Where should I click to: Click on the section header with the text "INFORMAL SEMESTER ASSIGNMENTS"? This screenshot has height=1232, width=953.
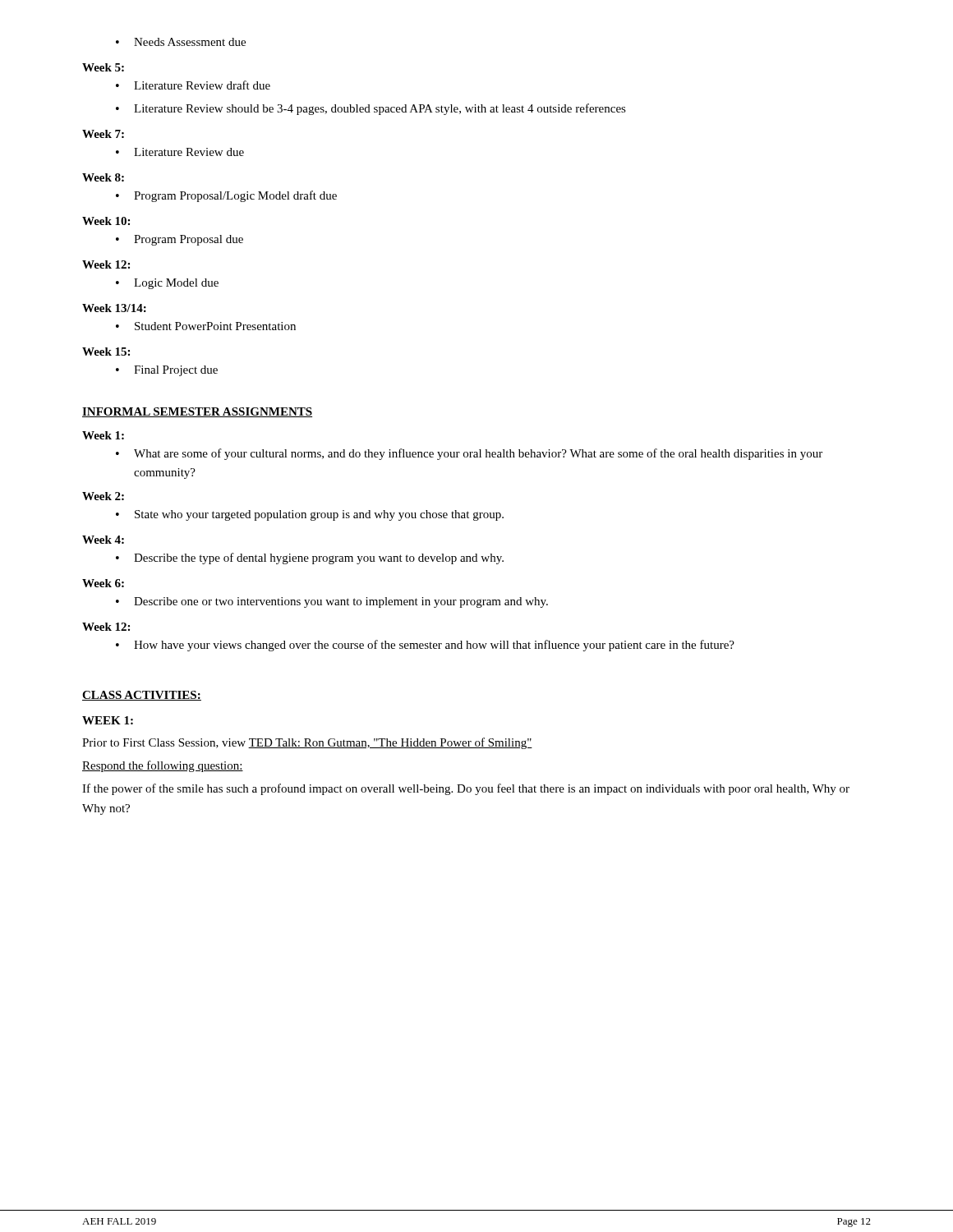[x=197, y=411]
